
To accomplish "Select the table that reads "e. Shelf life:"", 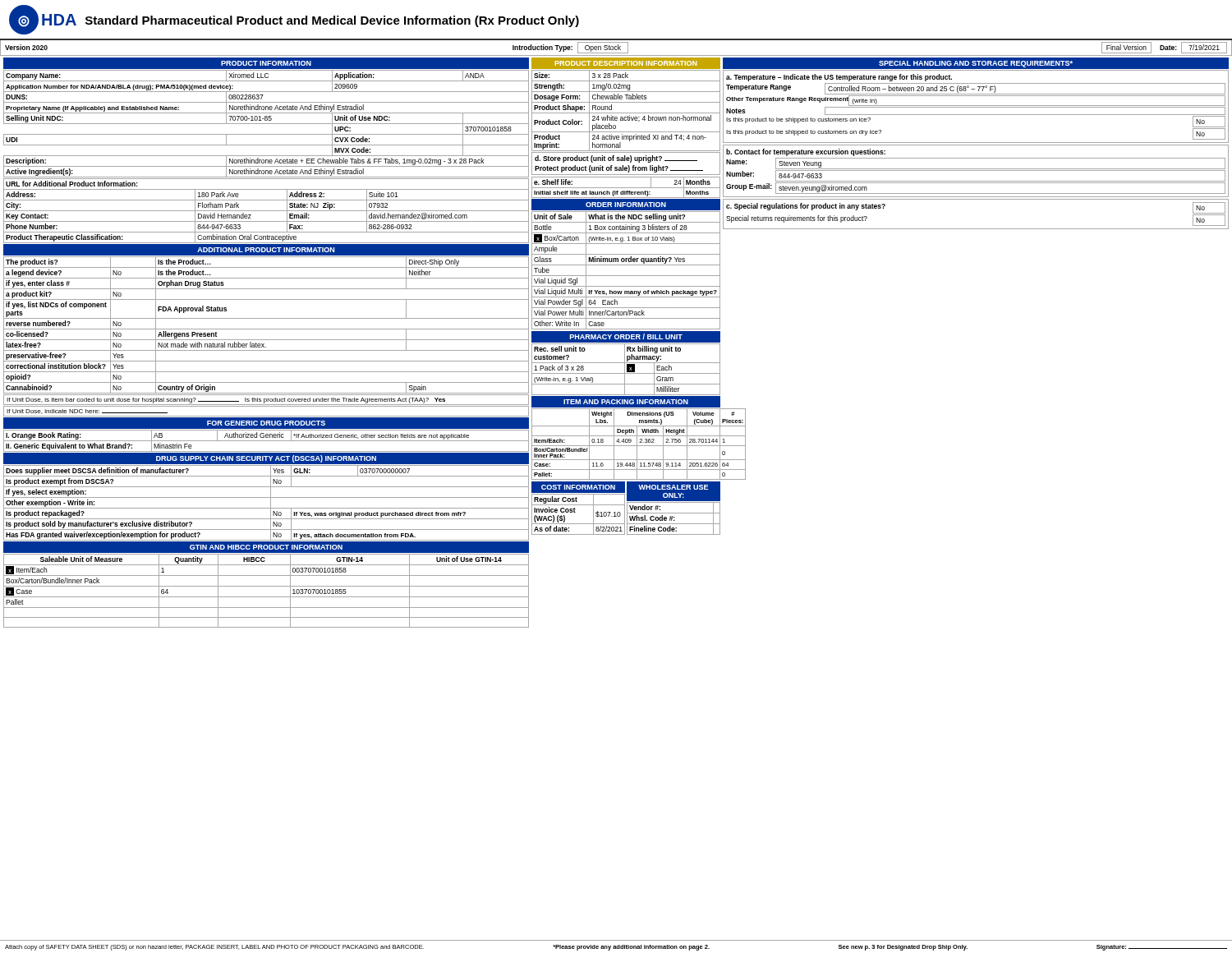I will click(626, 187).
